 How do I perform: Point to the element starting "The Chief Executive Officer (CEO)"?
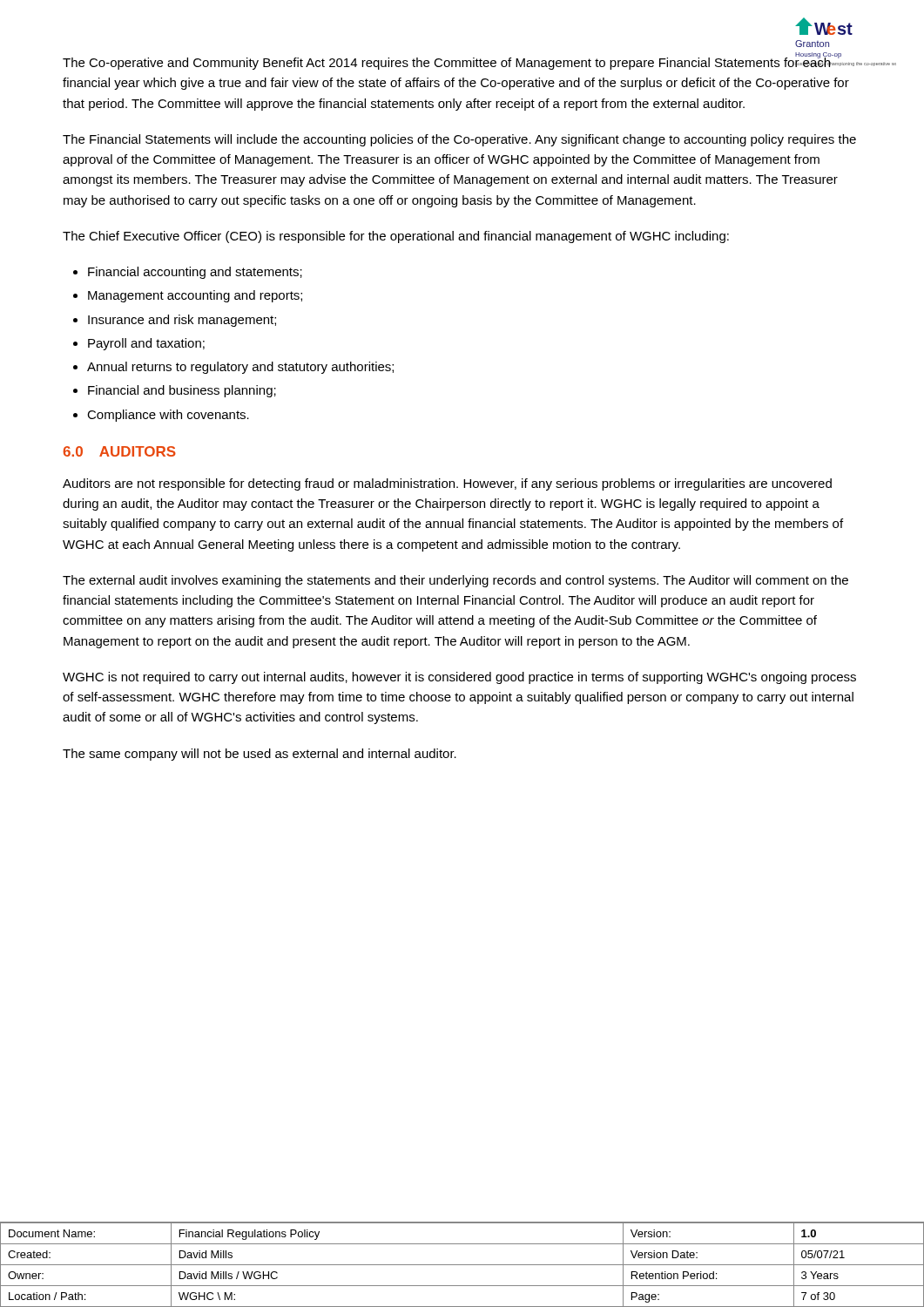(x=462, y=236)
